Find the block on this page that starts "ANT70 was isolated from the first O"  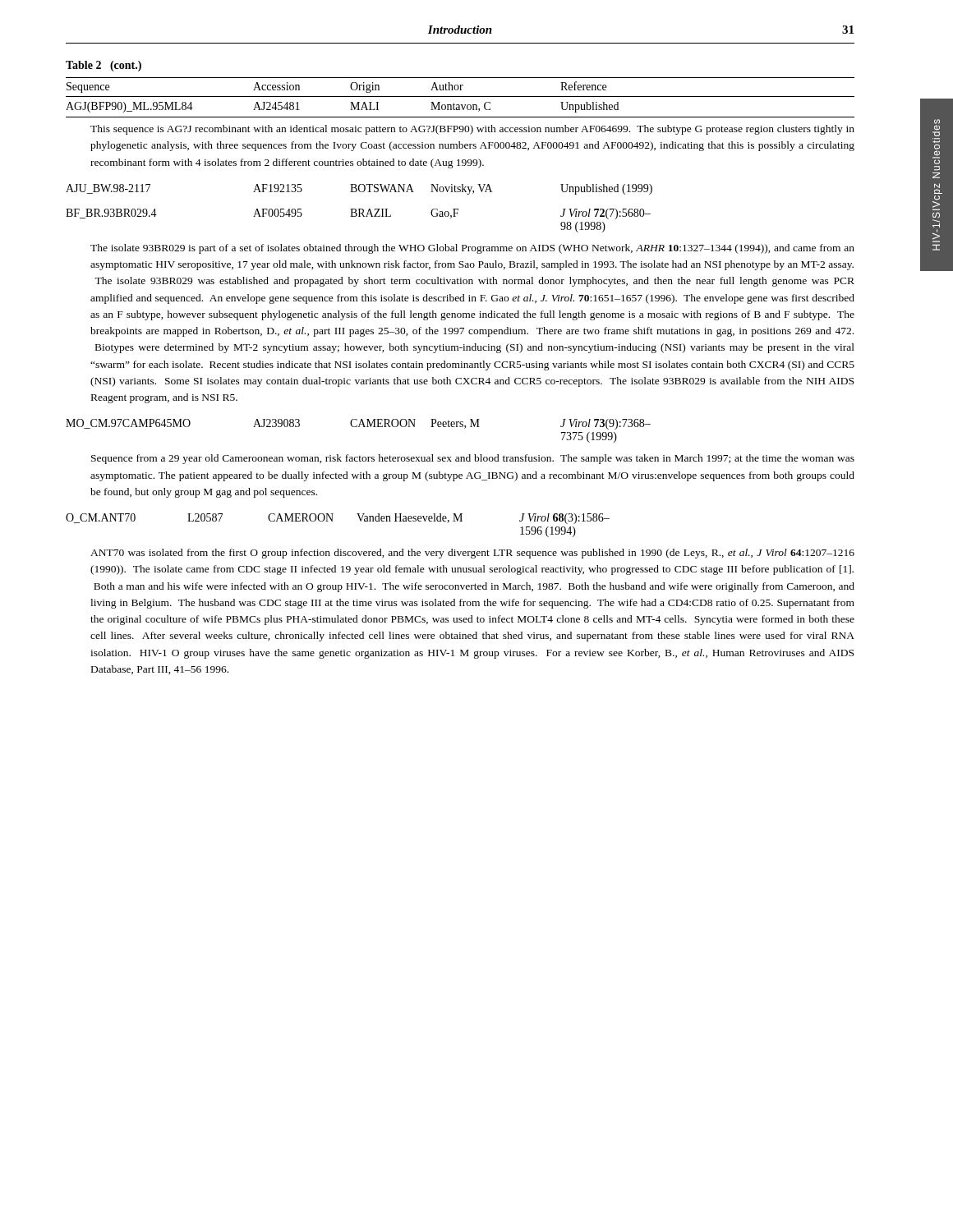click(472, 611)
